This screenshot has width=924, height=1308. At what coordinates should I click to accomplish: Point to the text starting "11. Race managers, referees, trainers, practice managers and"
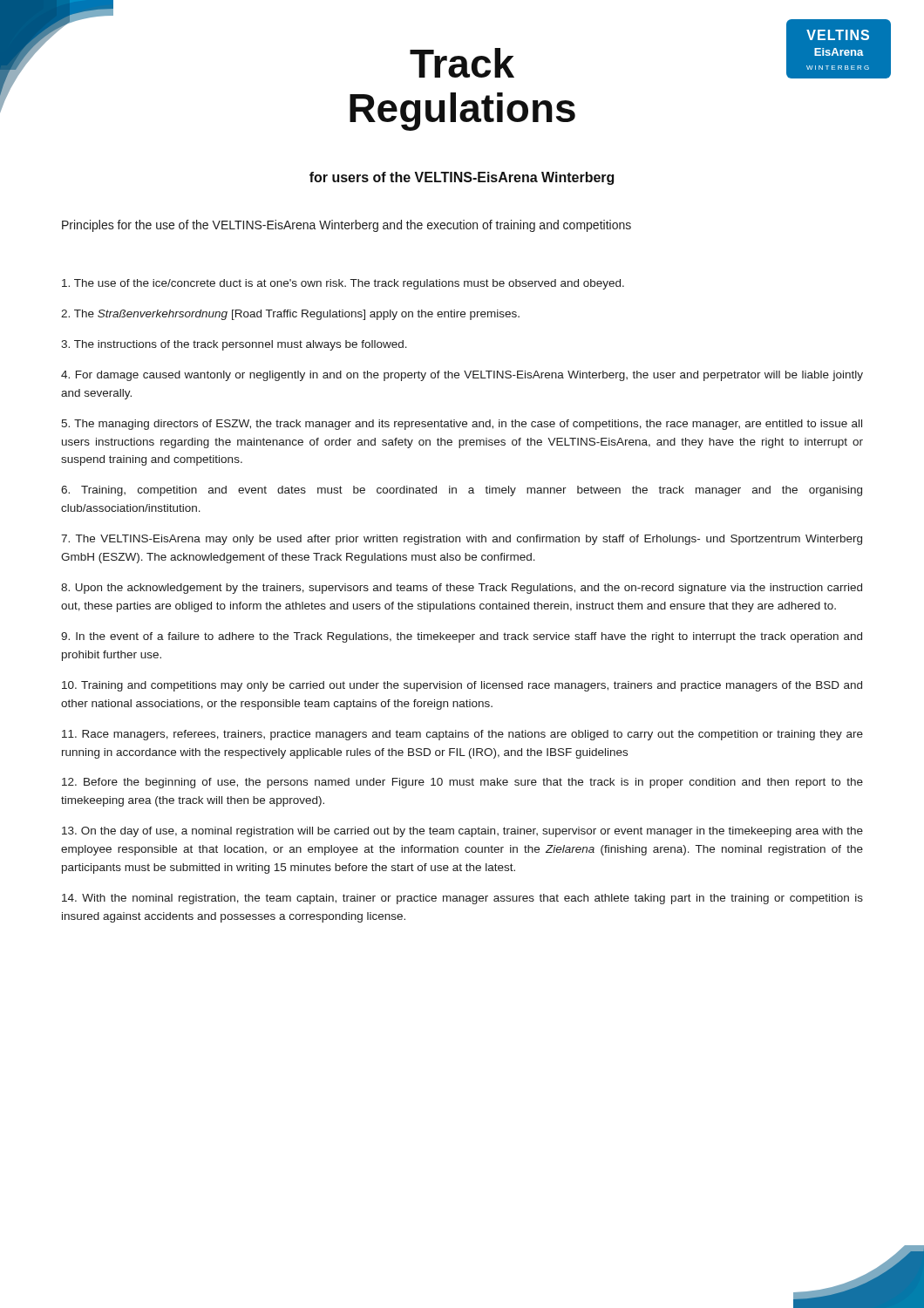[x=462, y=743]
